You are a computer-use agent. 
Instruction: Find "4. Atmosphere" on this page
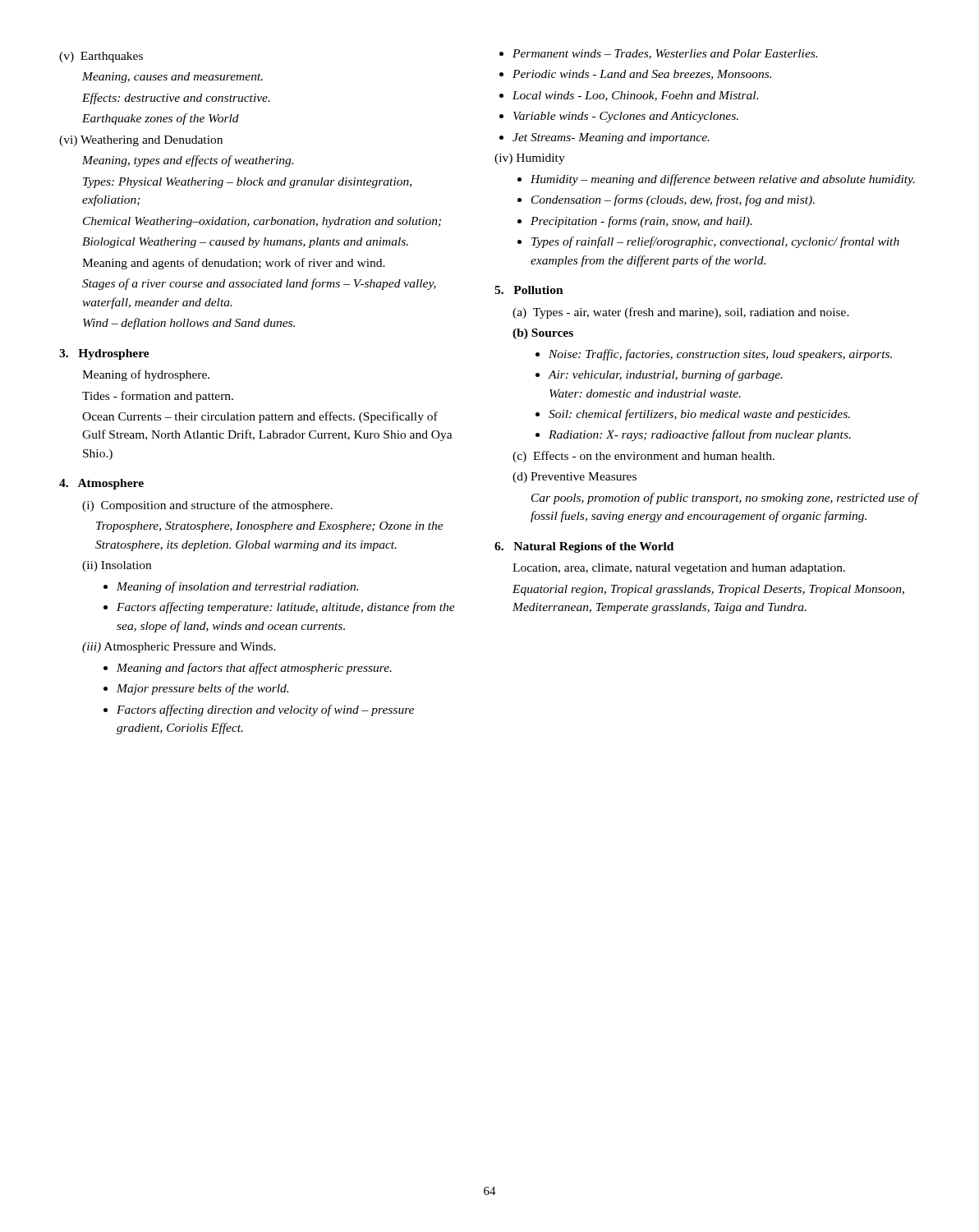[101, 484]
